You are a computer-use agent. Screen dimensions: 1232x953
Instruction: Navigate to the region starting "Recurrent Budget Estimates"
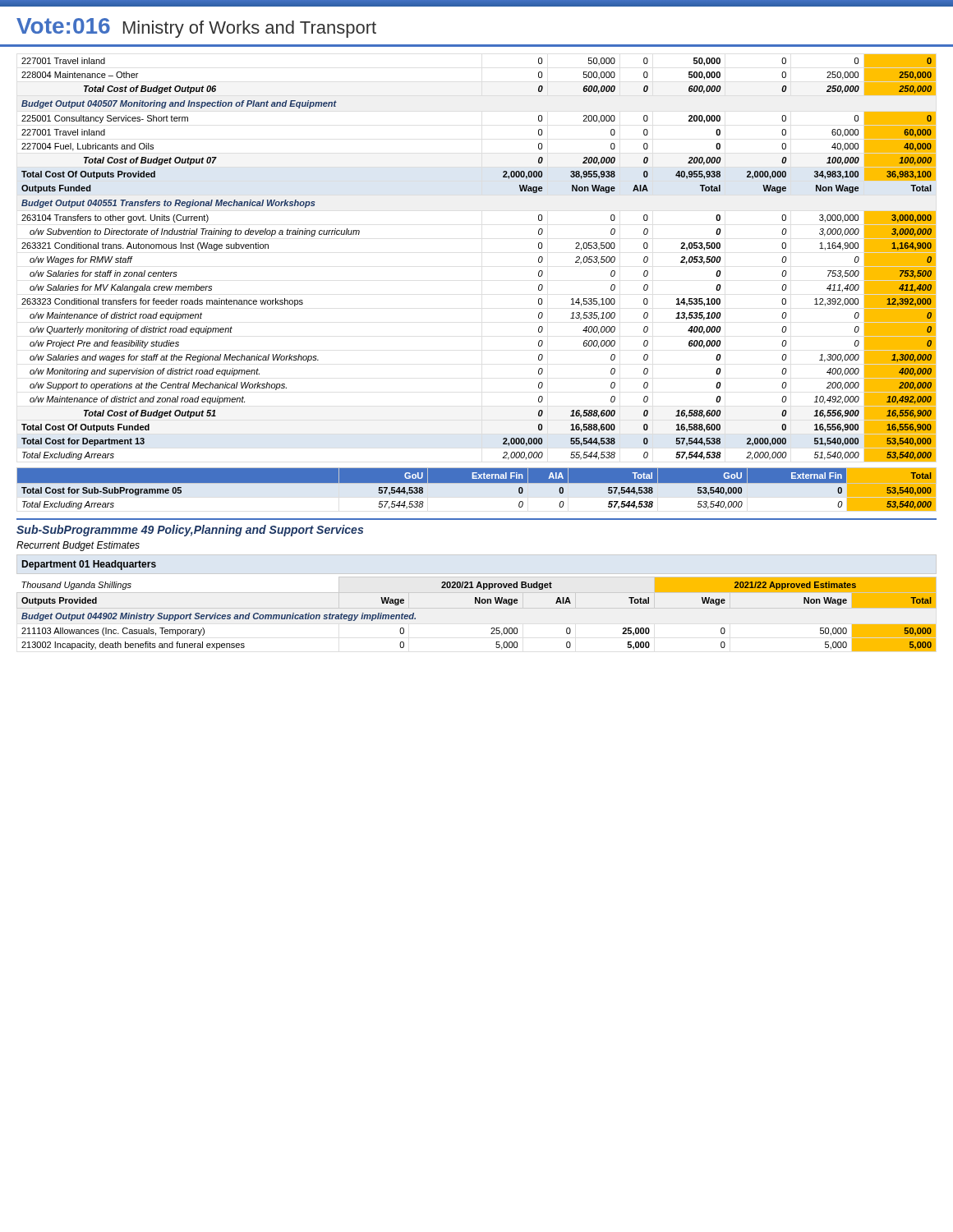click(x=78, y=545)
